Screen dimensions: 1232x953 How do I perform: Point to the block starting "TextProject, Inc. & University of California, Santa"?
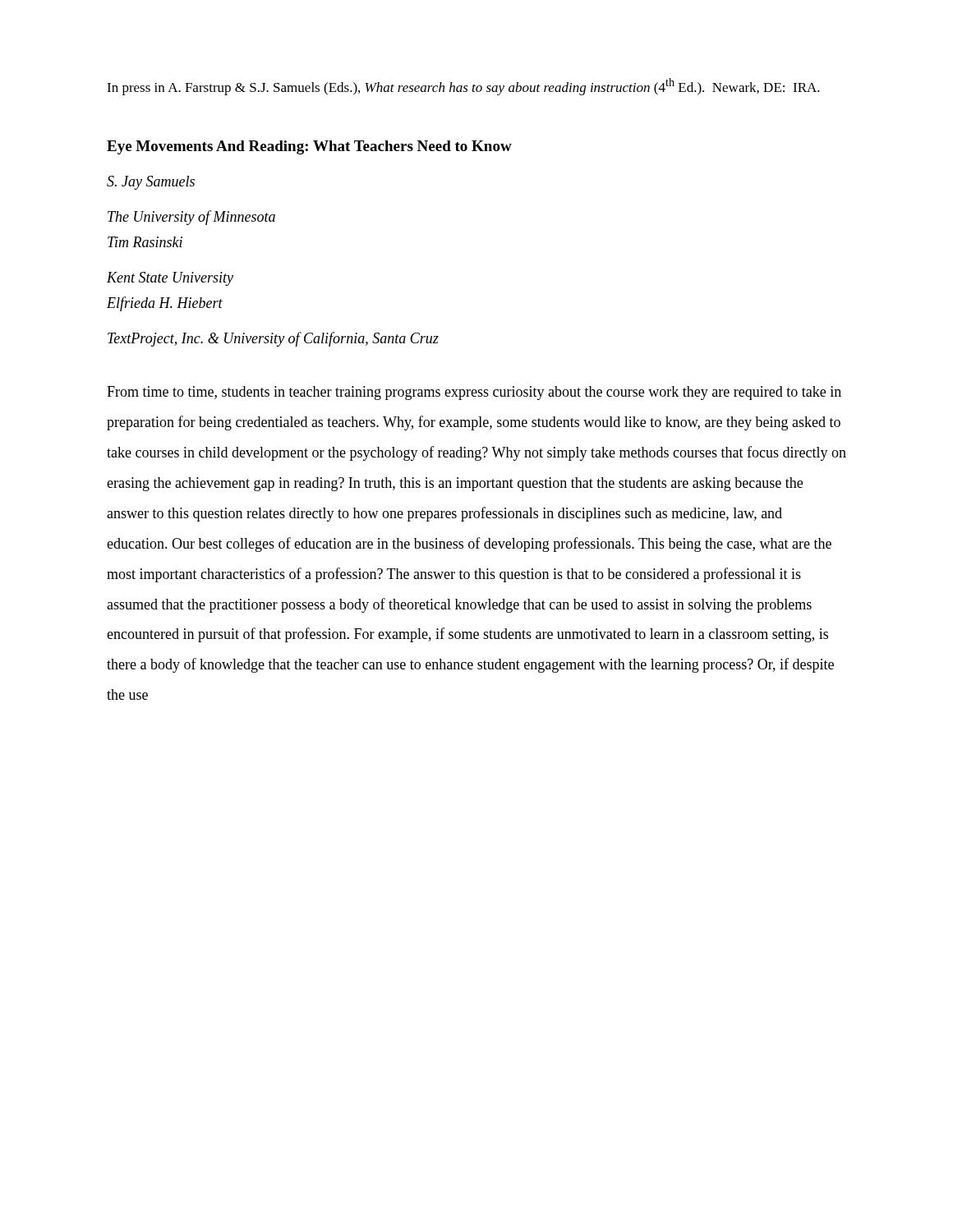click(273, 339)
